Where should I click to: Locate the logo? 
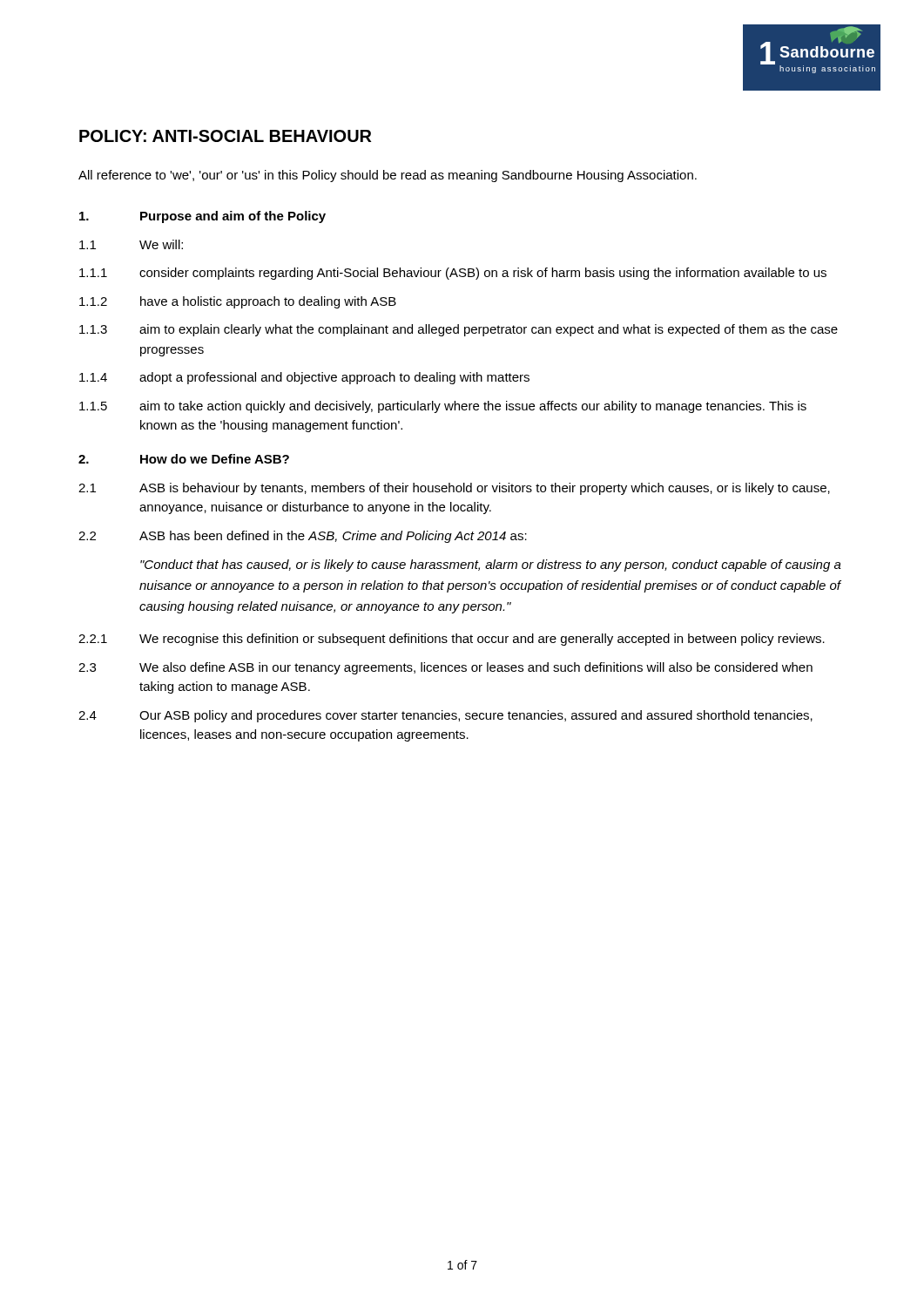(x=813, y=59)
